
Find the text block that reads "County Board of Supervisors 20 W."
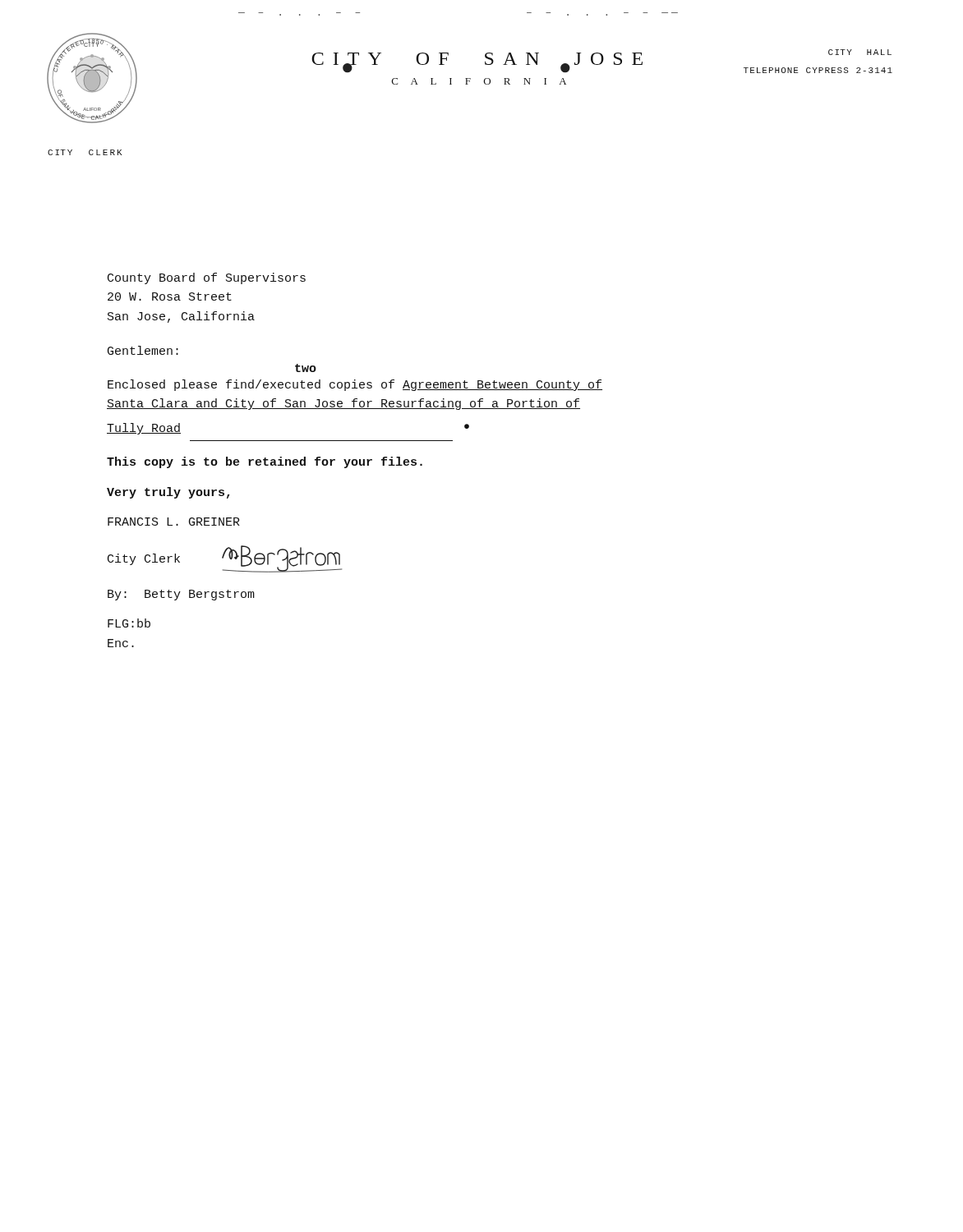207,298
